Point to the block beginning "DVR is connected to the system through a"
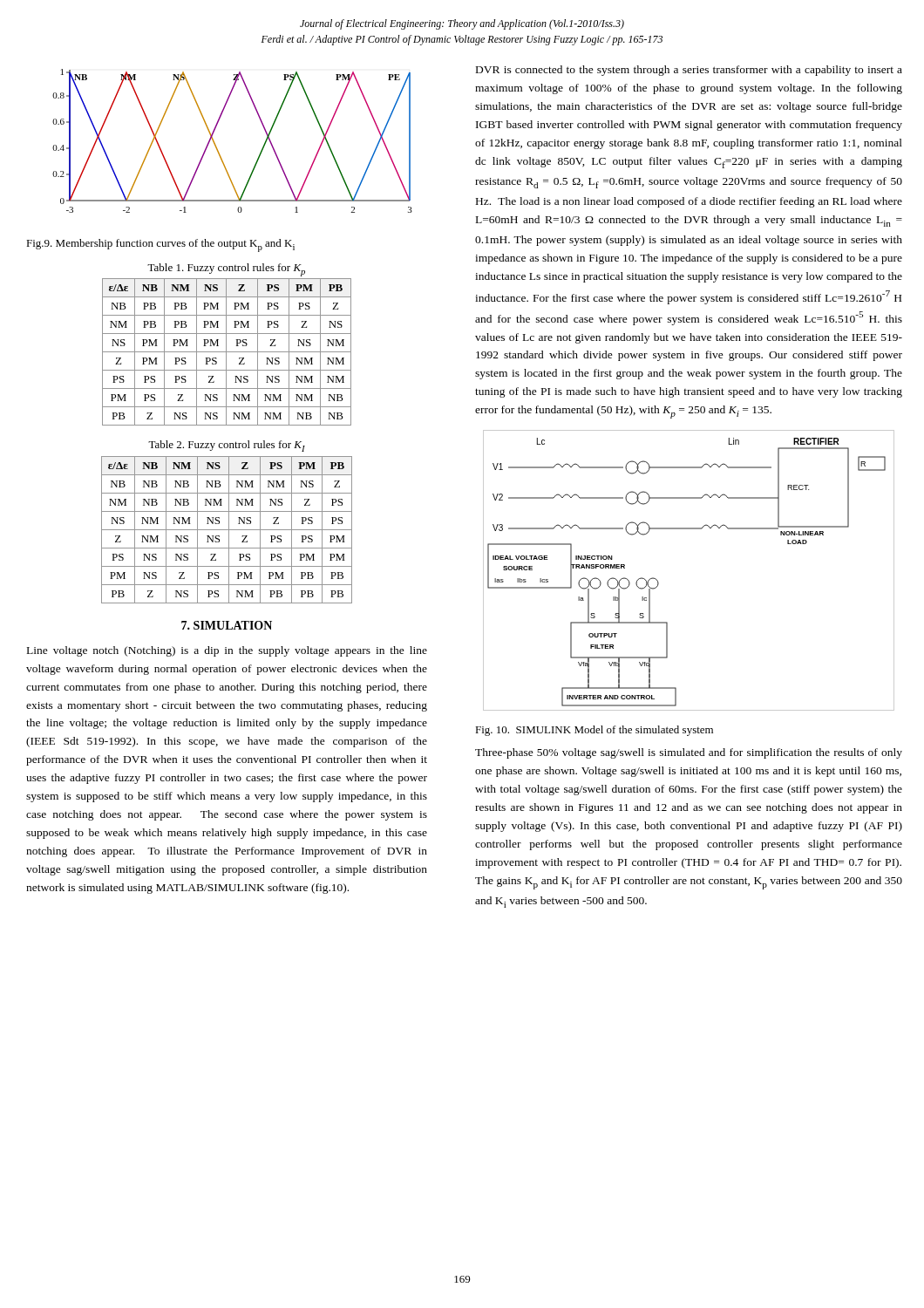 point(689,241)
